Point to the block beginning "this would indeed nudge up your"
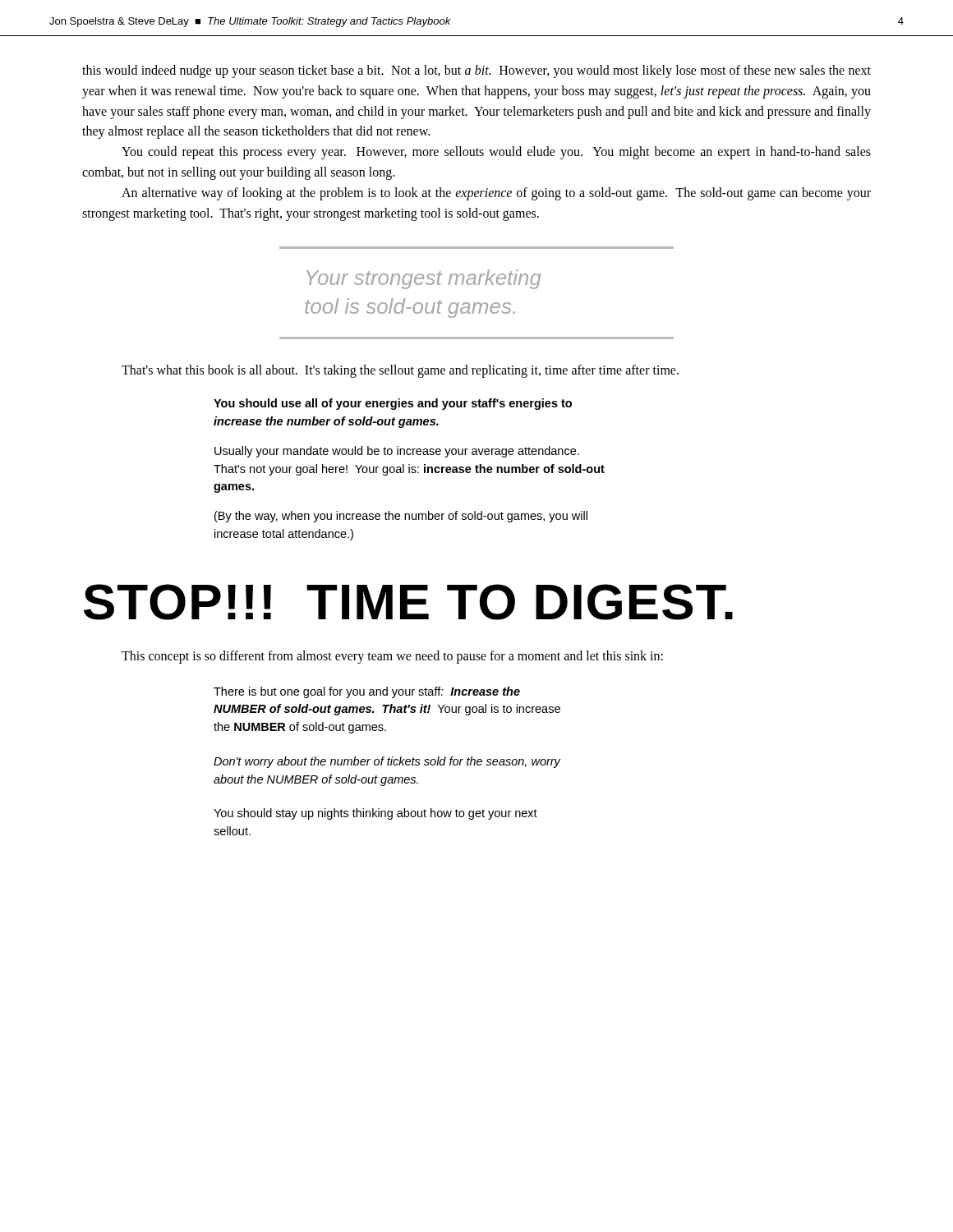953x1232 pixels. (x=476, y=102)
